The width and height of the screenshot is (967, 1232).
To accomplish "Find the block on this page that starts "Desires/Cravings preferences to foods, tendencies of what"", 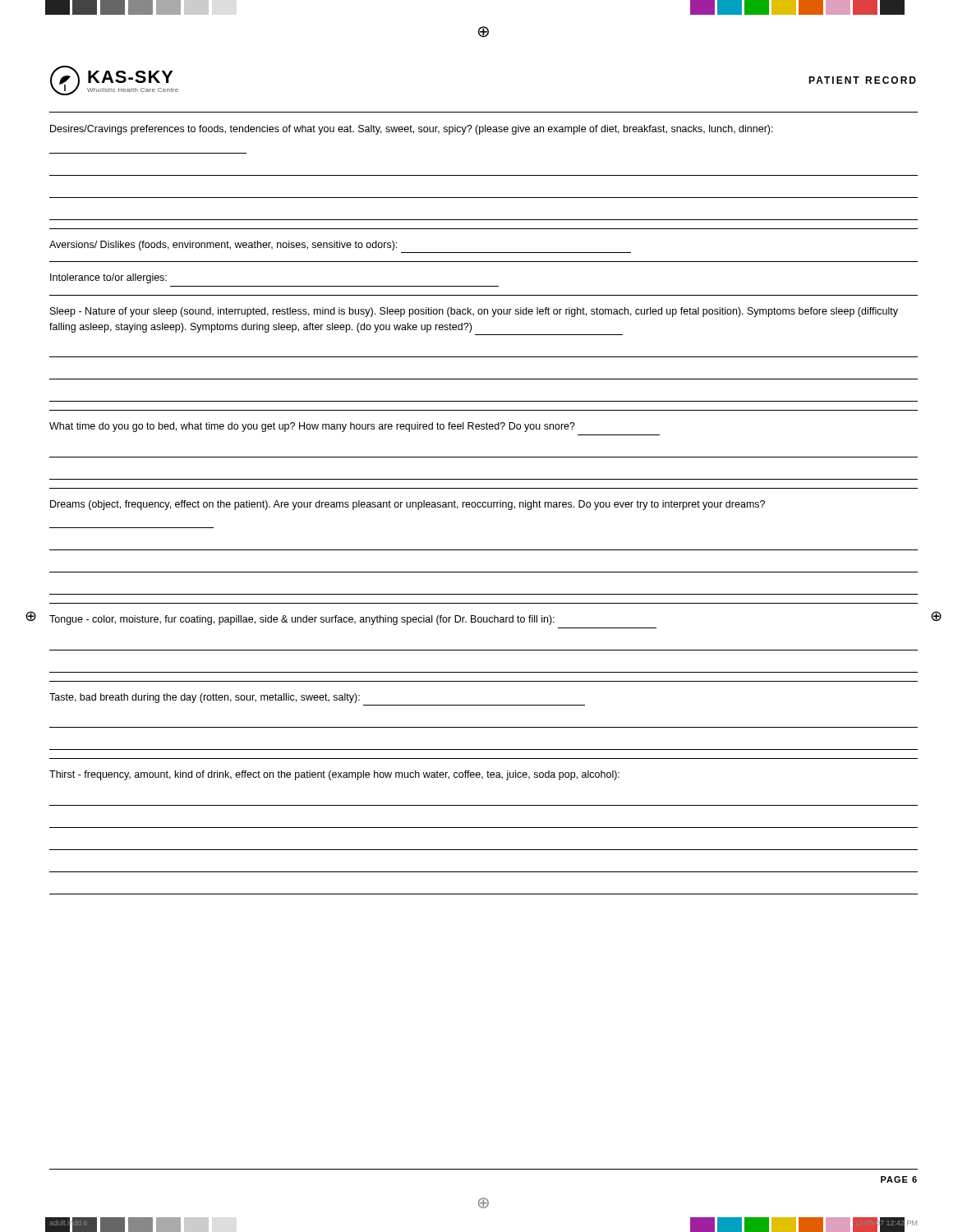I will [484, 137].
